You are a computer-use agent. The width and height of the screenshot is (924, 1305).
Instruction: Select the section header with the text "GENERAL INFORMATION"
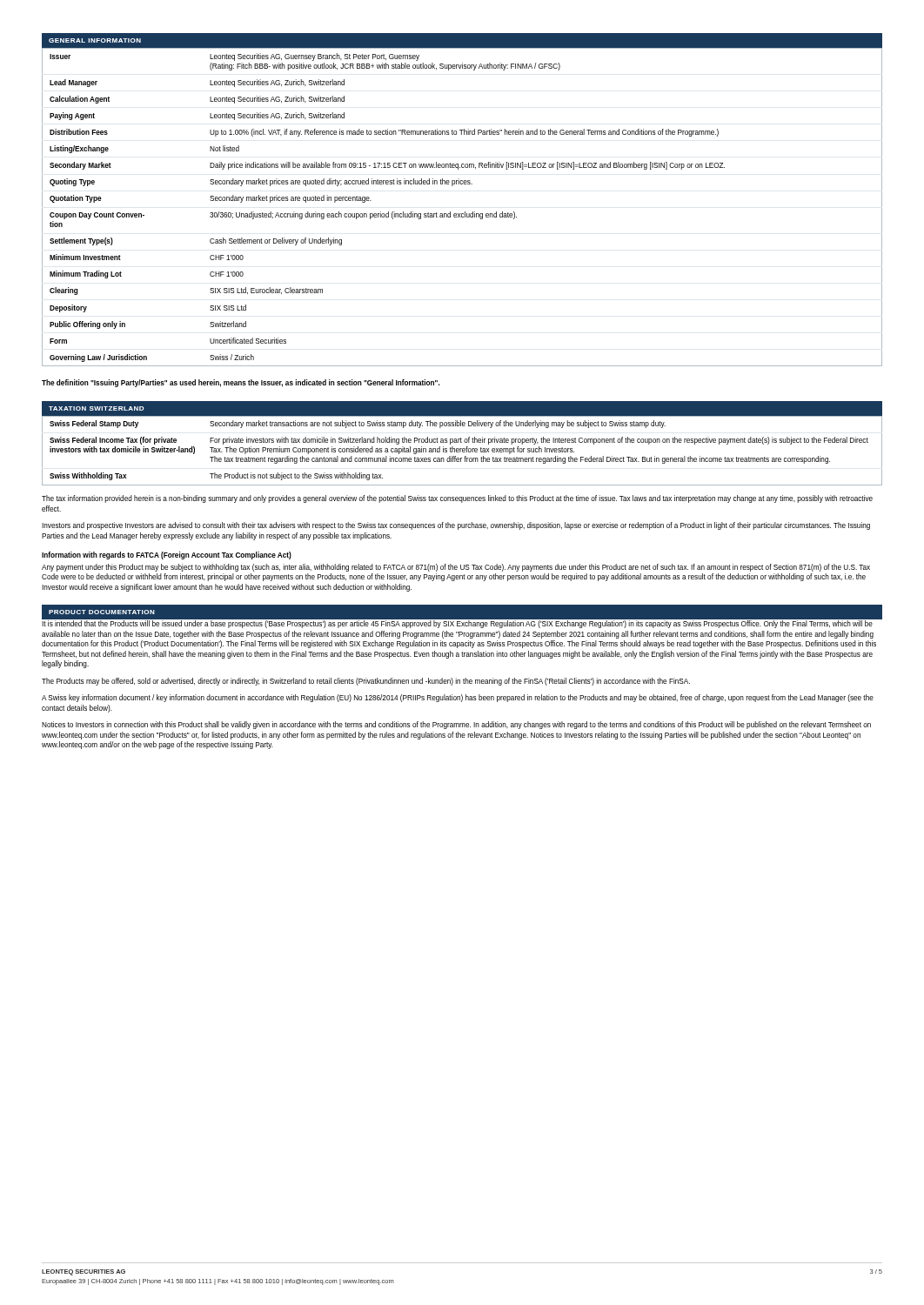click(x=462, y=40)
